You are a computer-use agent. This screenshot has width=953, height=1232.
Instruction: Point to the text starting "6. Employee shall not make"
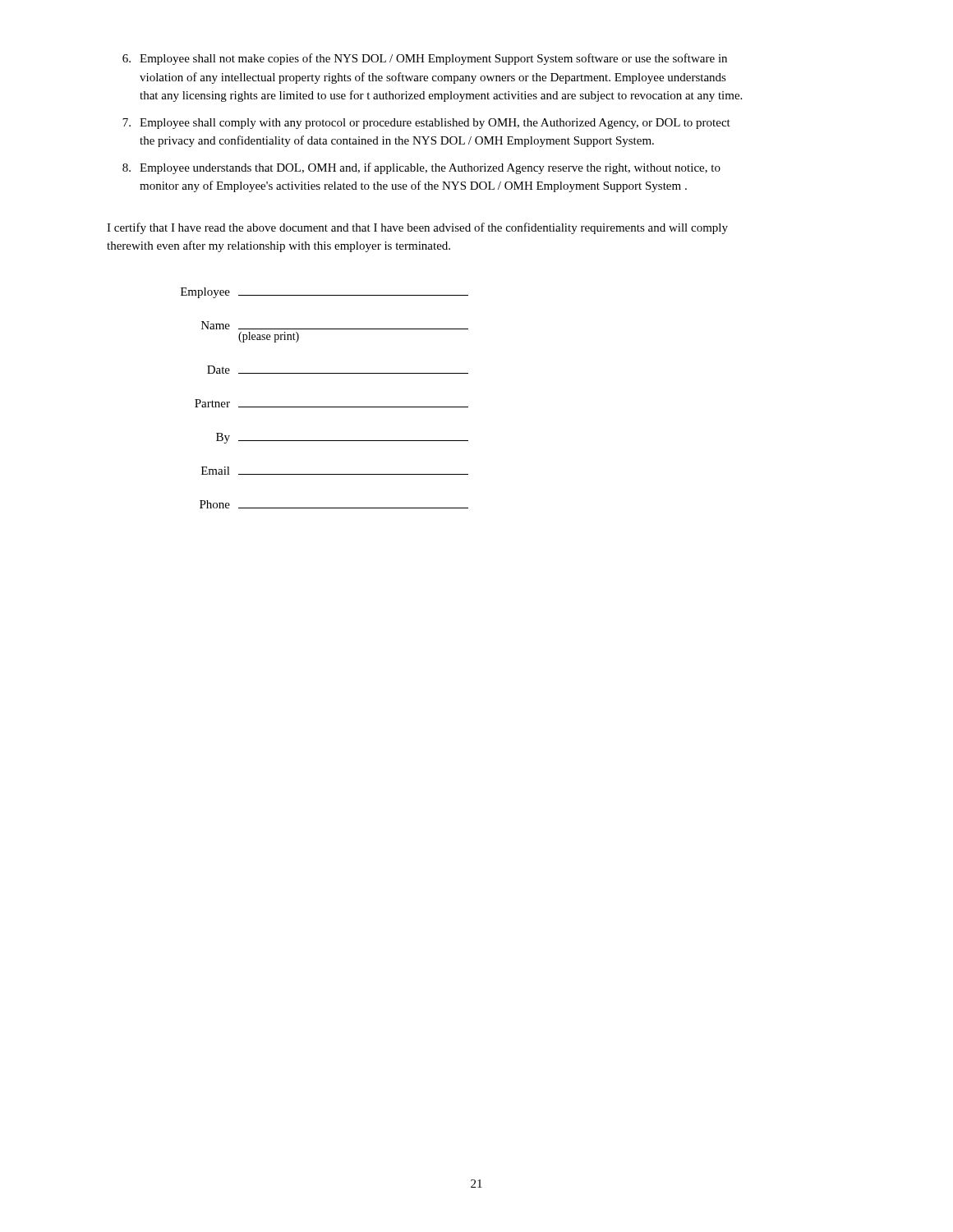[x=427, y=77]
